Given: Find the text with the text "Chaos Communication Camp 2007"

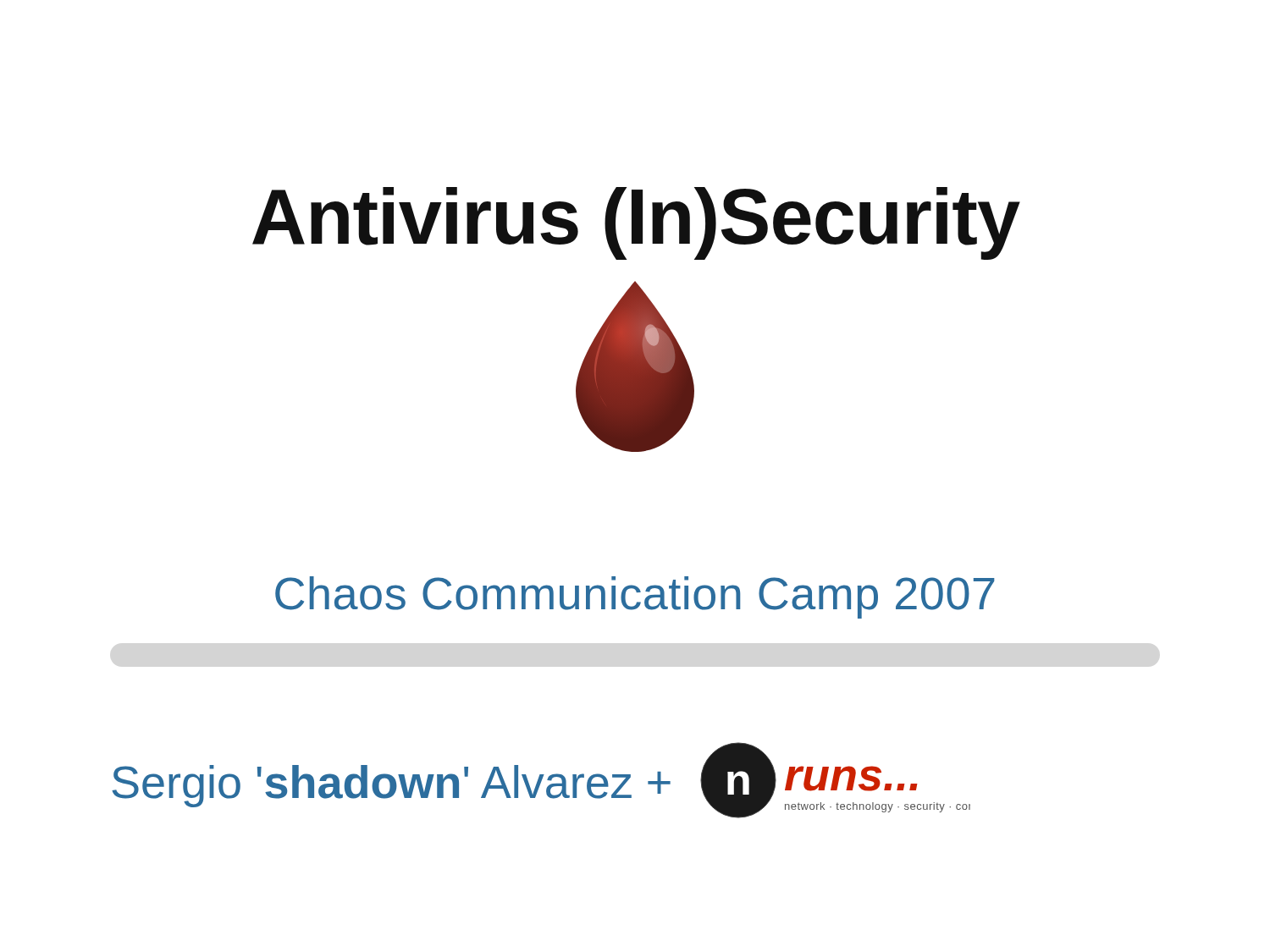Looking at the screenshot, I should [x=635, y=593].
